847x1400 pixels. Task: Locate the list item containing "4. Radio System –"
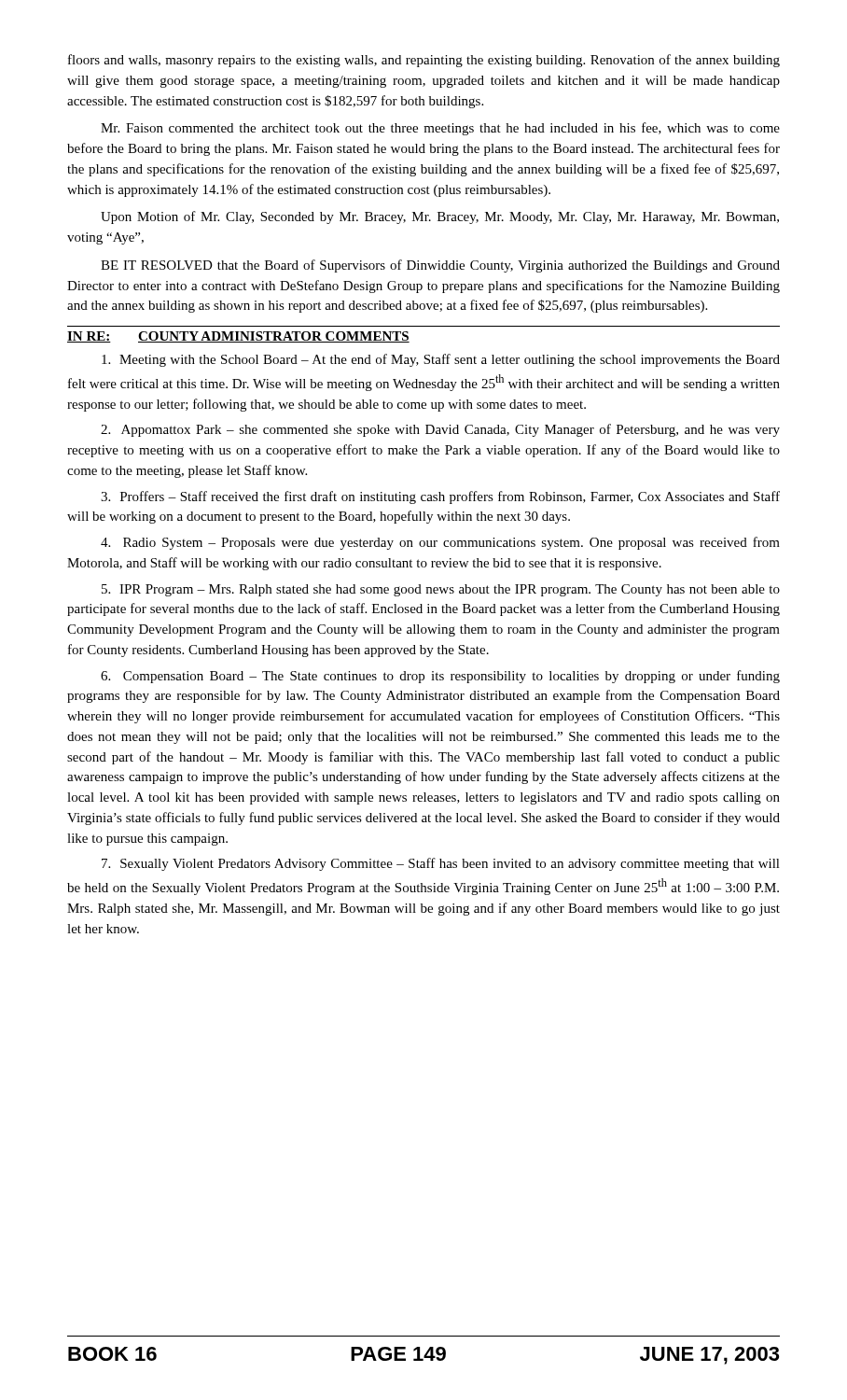pyautogui.click(x=424, y=553)
